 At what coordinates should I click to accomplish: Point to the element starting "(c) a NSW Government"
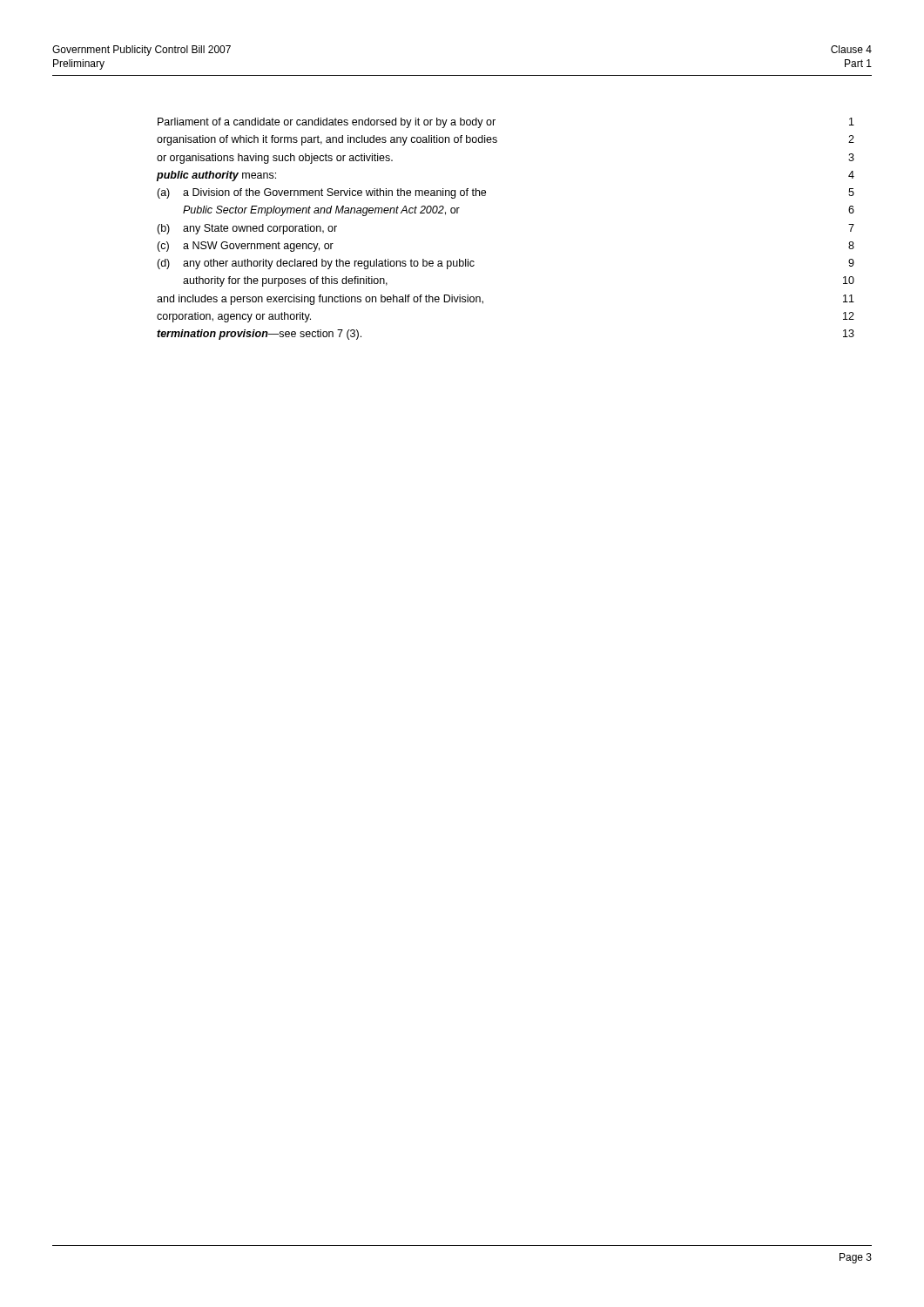(x=245, y=247)
